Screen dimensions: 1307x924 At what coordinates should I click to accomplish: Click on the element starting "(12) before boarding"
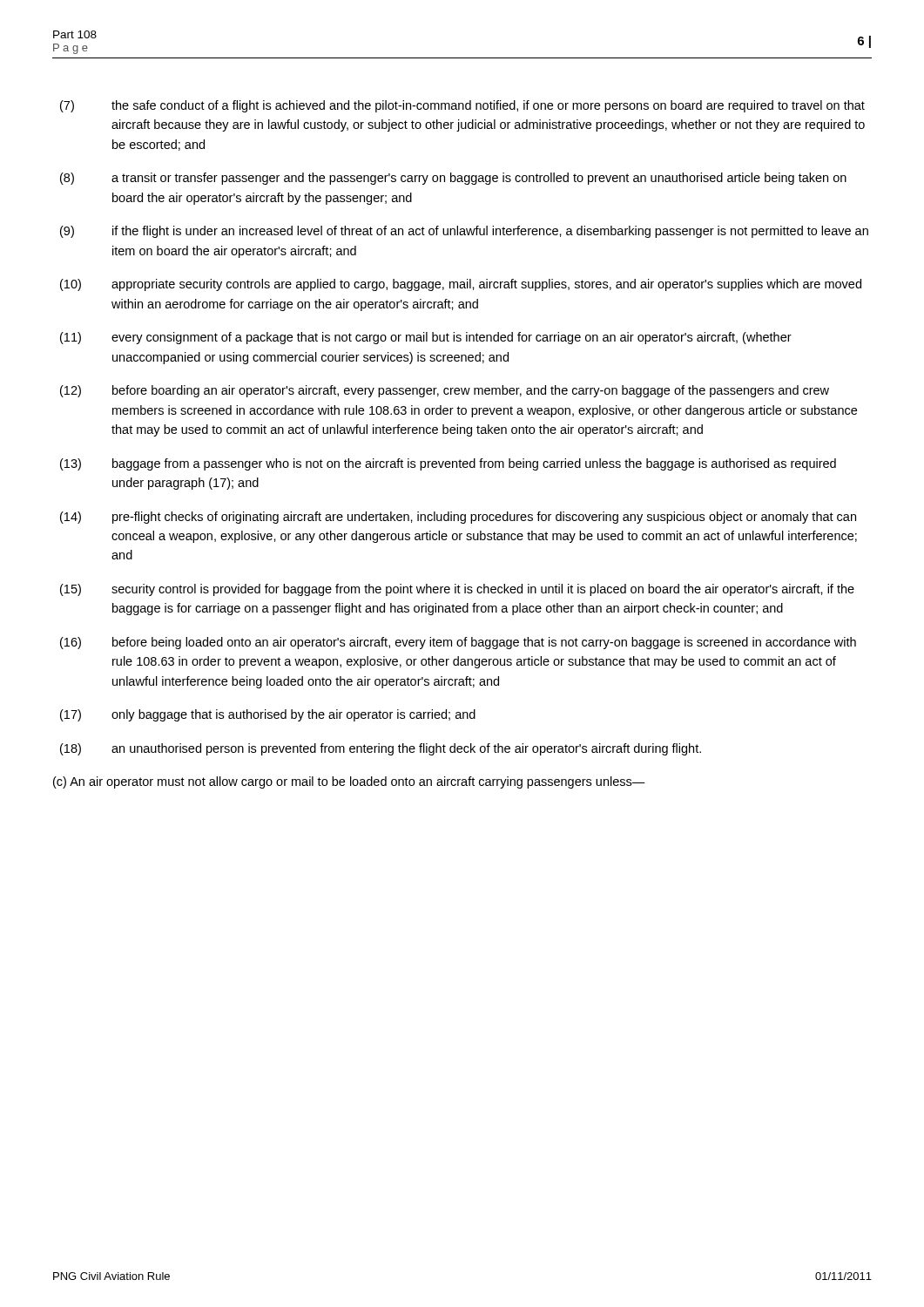click(462, 410)
